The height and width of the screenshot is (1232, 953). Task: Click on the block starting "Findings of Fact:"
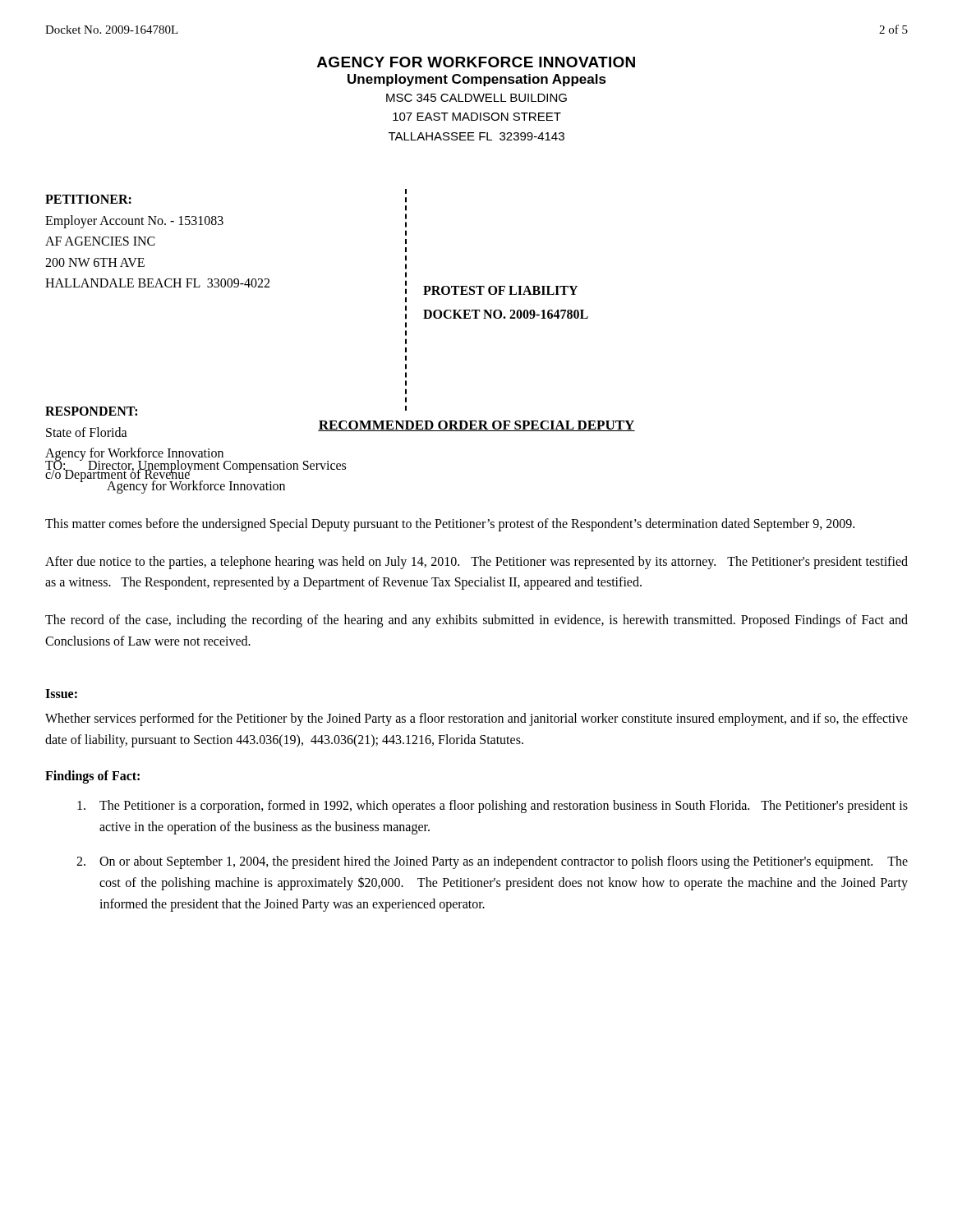tap(93, 776)
